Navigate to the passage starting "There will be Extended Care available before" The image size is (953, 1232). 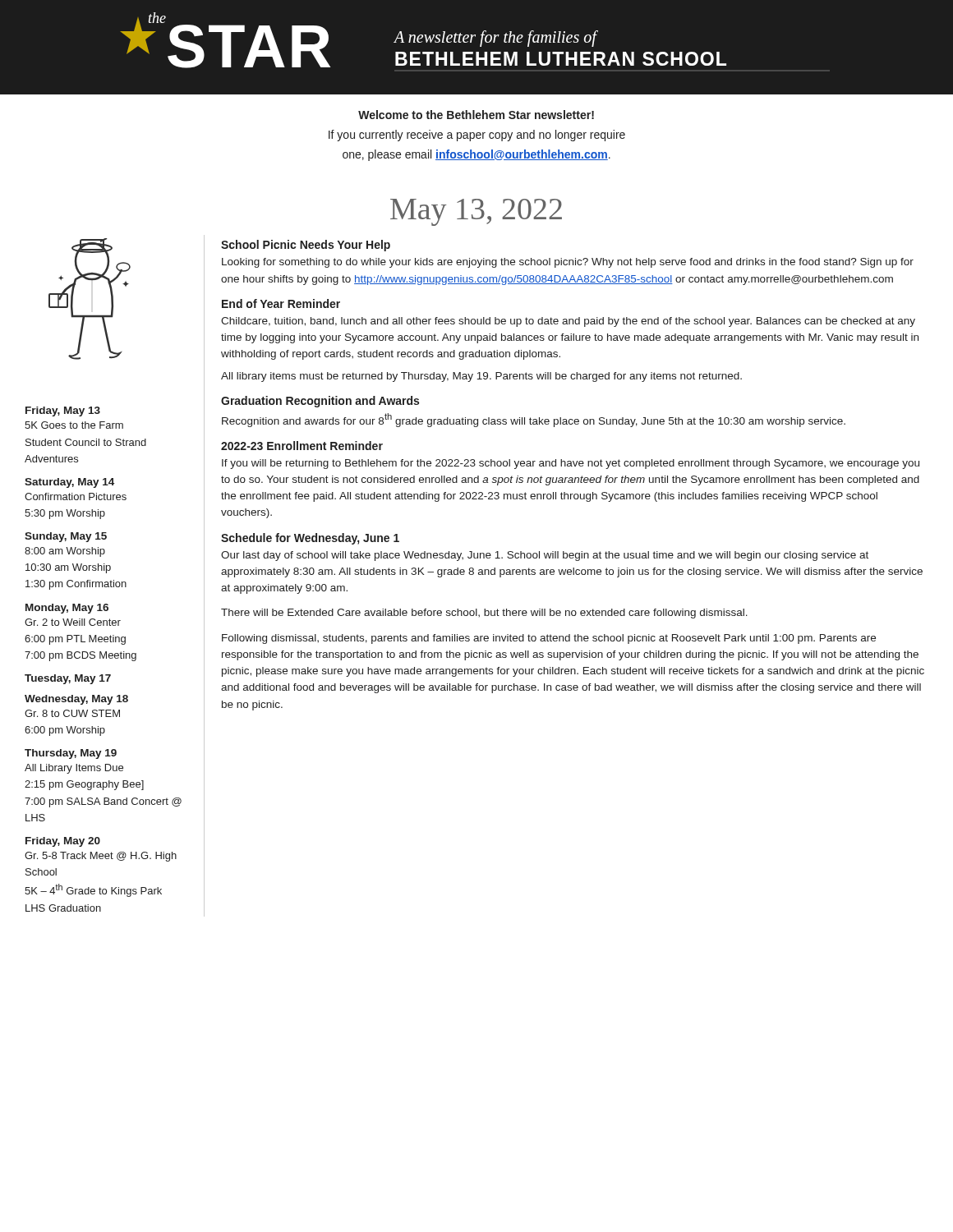click(485, 613)
